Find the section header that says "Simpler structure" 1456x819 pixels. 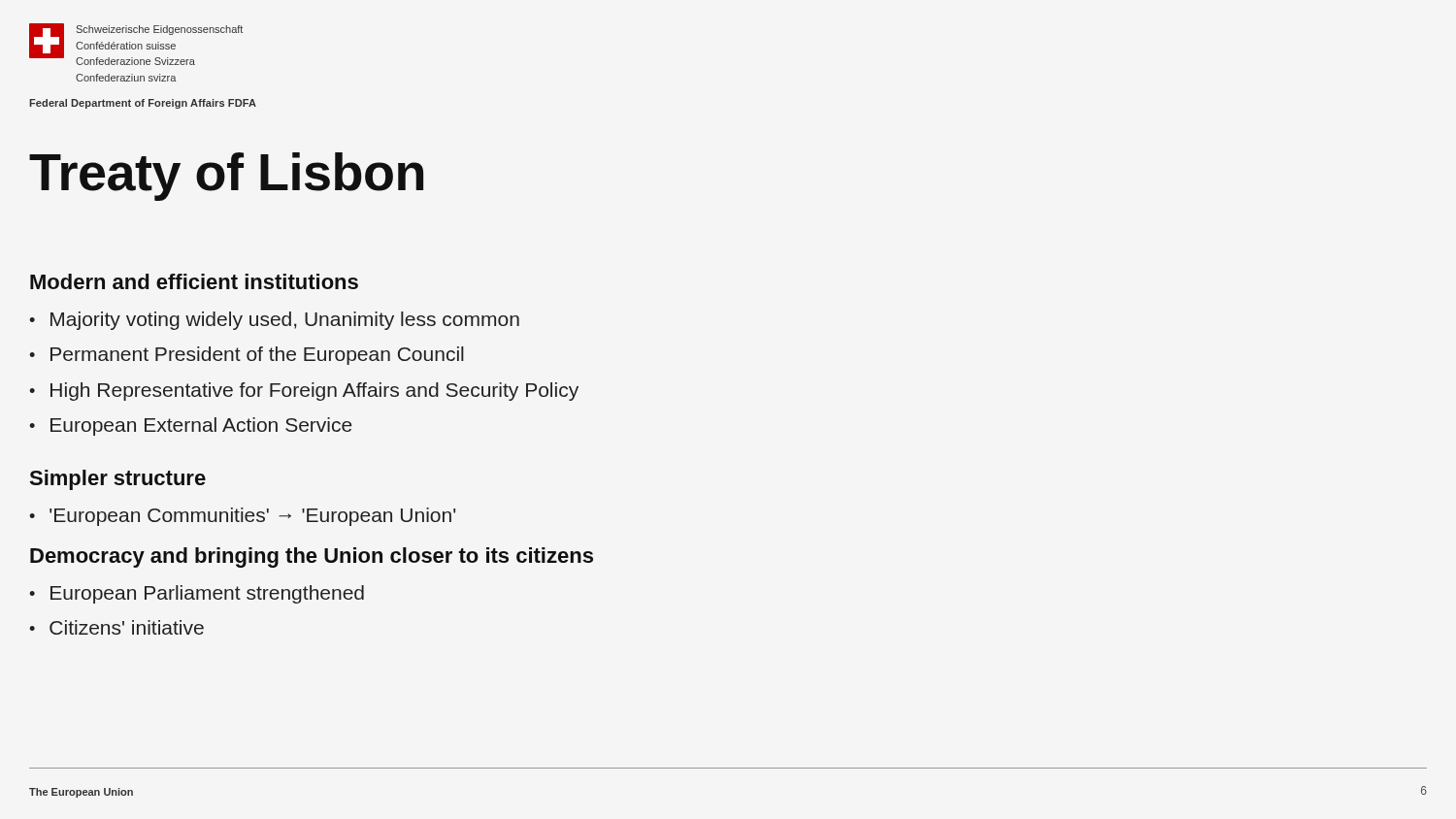[x=117, y=478]
